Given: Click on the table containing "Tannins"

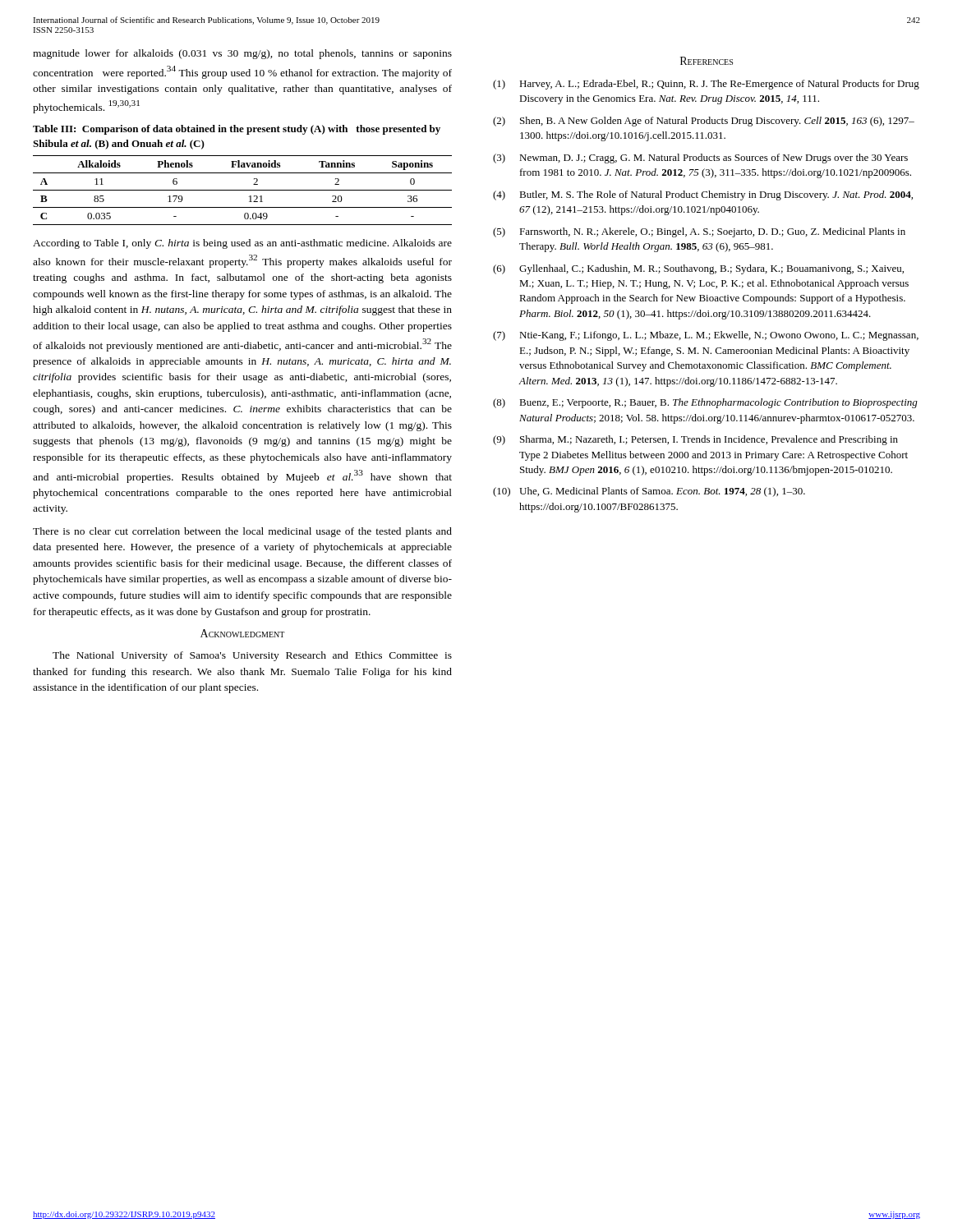Looking at the screenshot, I should [x=242, y=190].
